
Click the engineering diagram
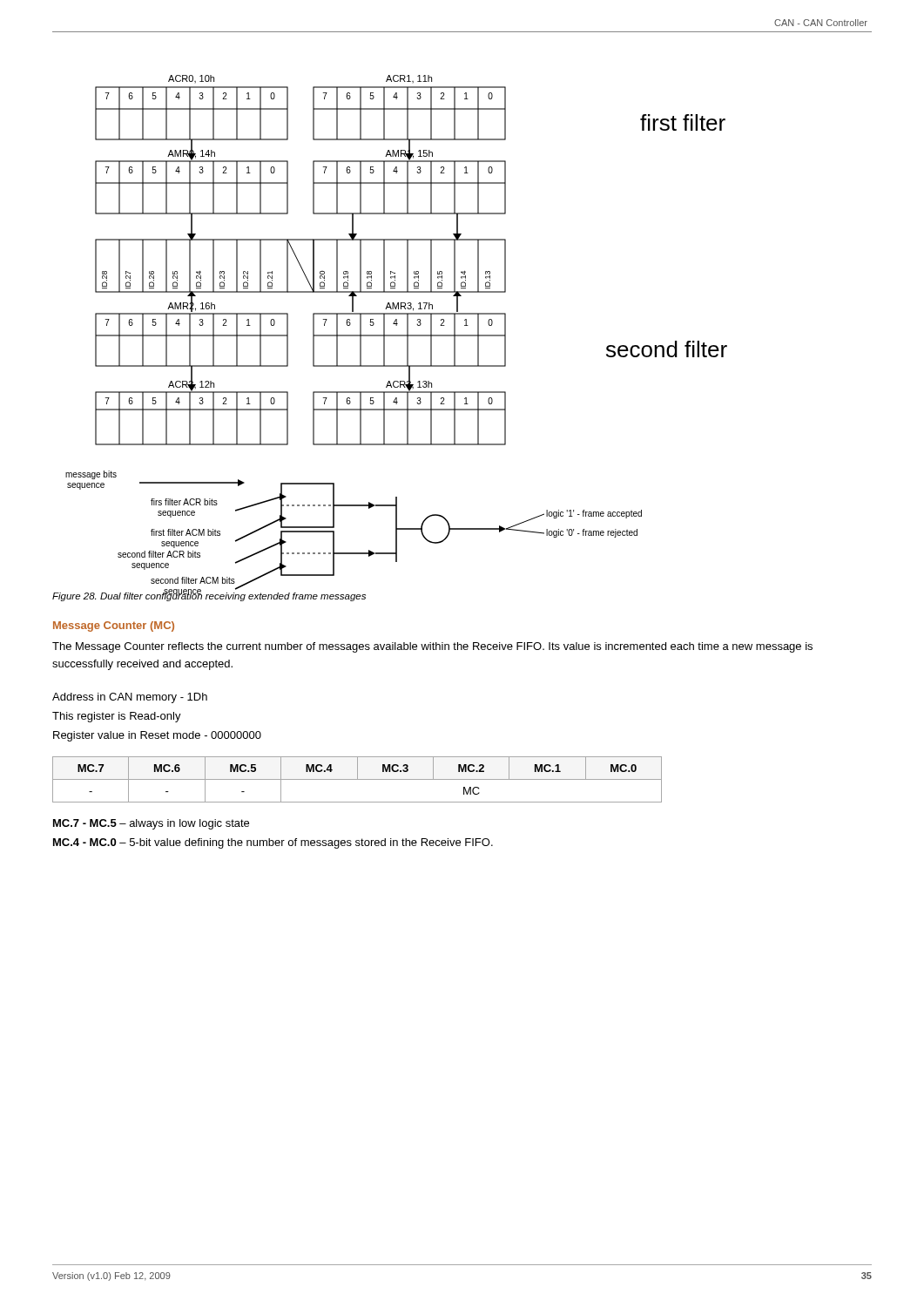[x=440, y=318]
